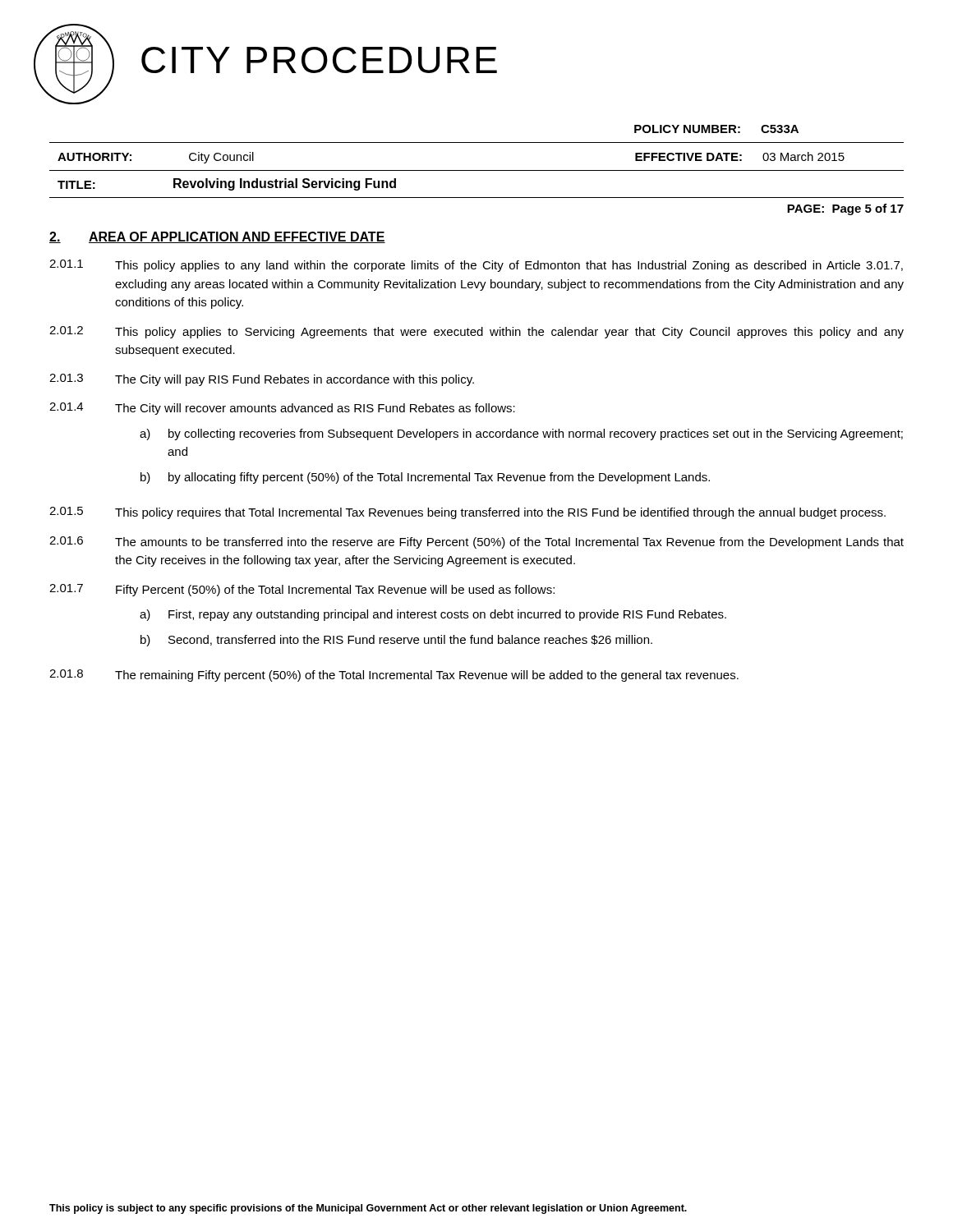Click on the table containing "EFFECTIVE DATE:"
The image size is (953, 1232).
click(476, 156)
